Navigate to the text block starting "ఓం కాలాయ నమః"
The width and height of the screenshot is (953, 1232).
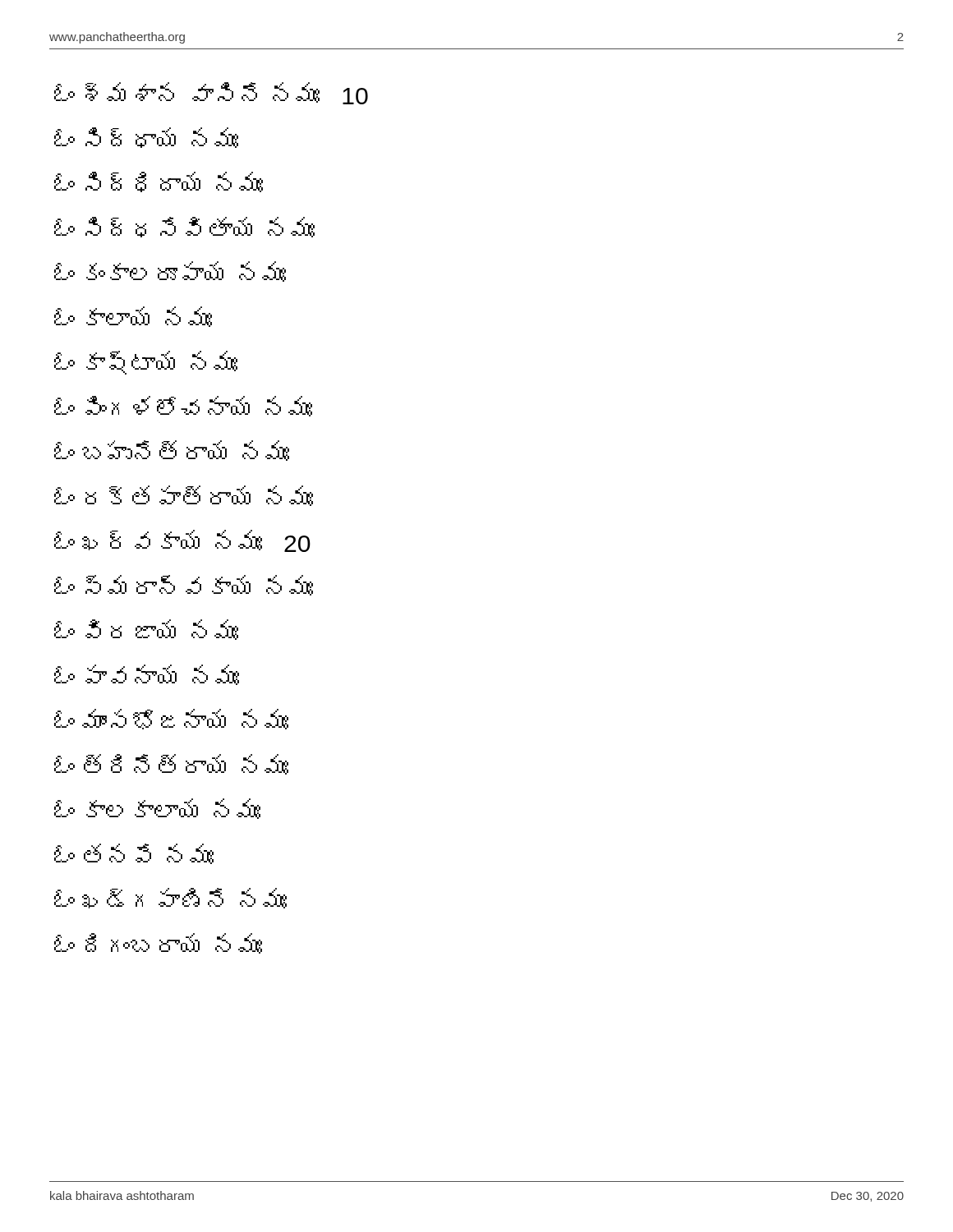point(130,319)
